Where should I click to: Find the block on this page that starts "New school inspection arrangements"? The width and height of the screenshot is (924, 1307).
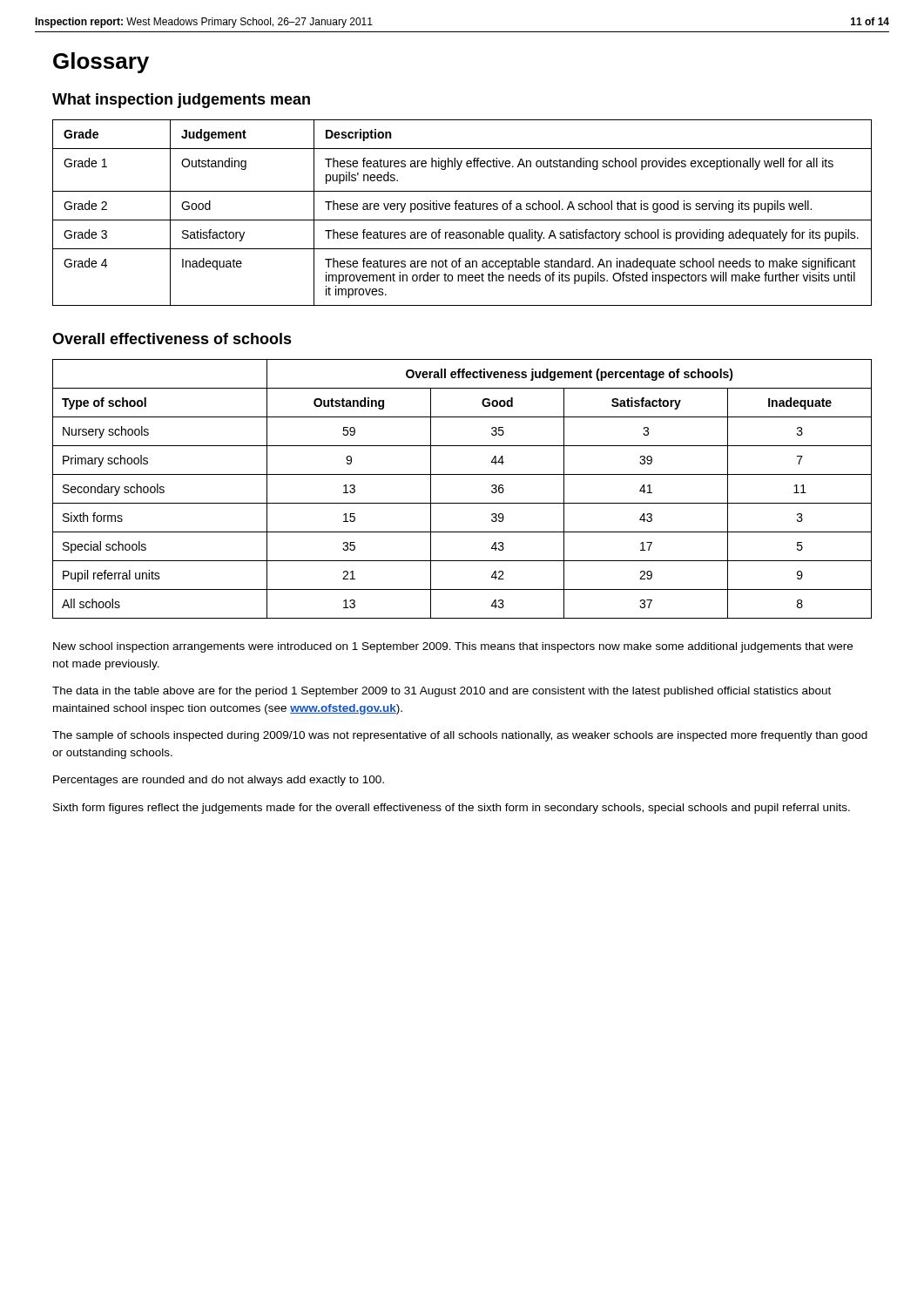point(453,655)
